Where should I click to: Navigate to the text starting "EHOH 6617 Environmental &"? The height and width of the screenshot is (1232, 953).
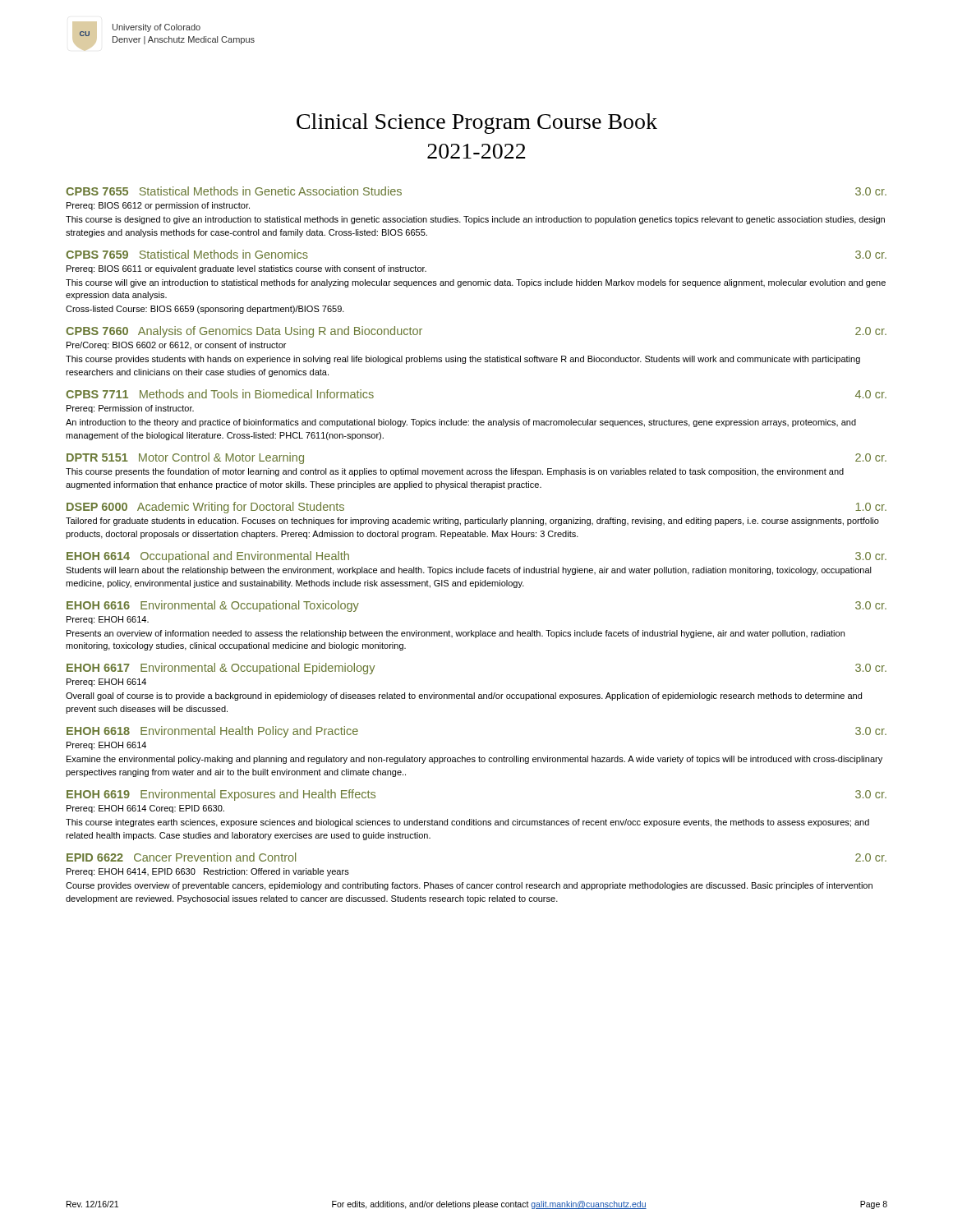(223, 668)
